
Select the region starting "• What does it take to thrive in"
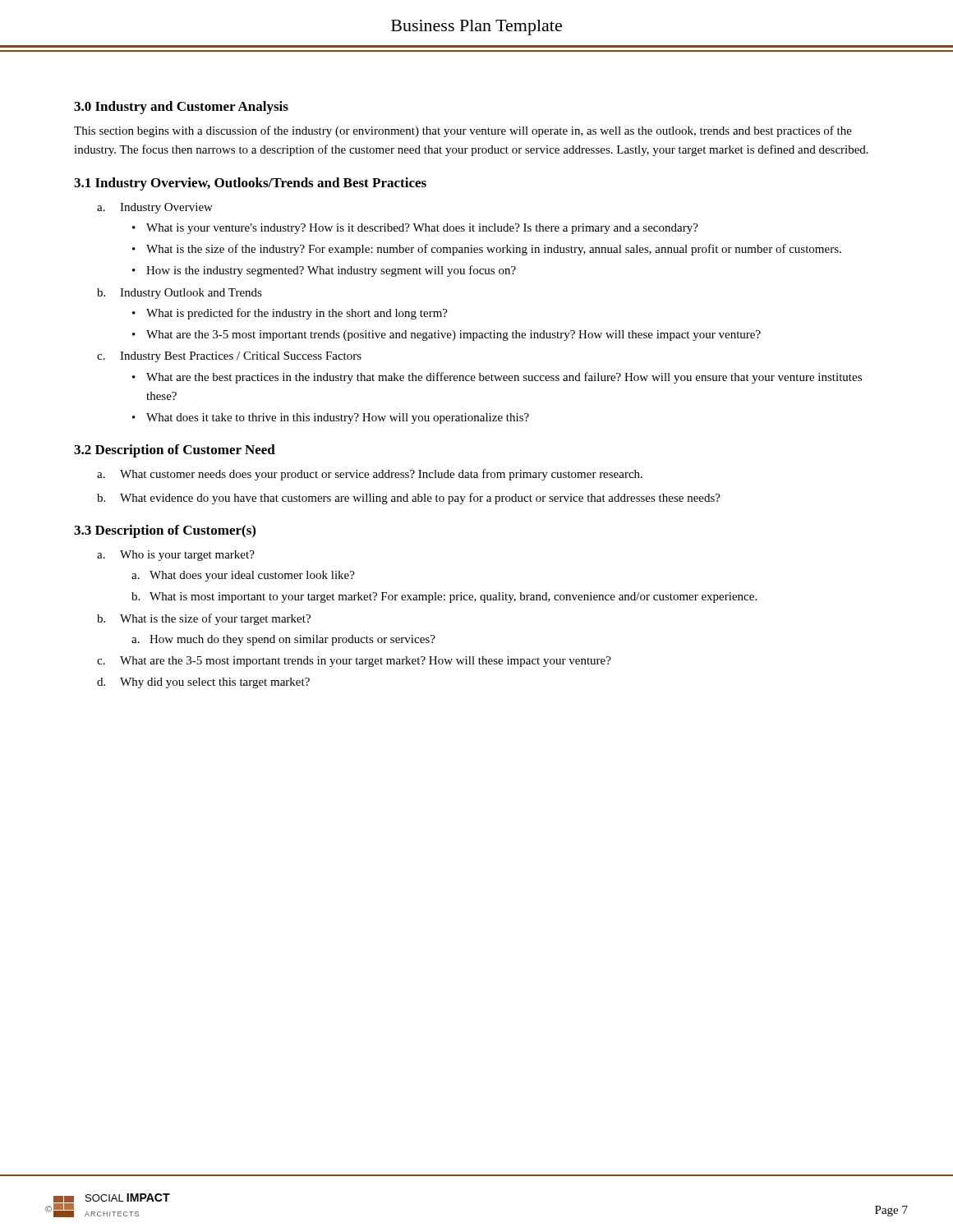coord(330,418)
